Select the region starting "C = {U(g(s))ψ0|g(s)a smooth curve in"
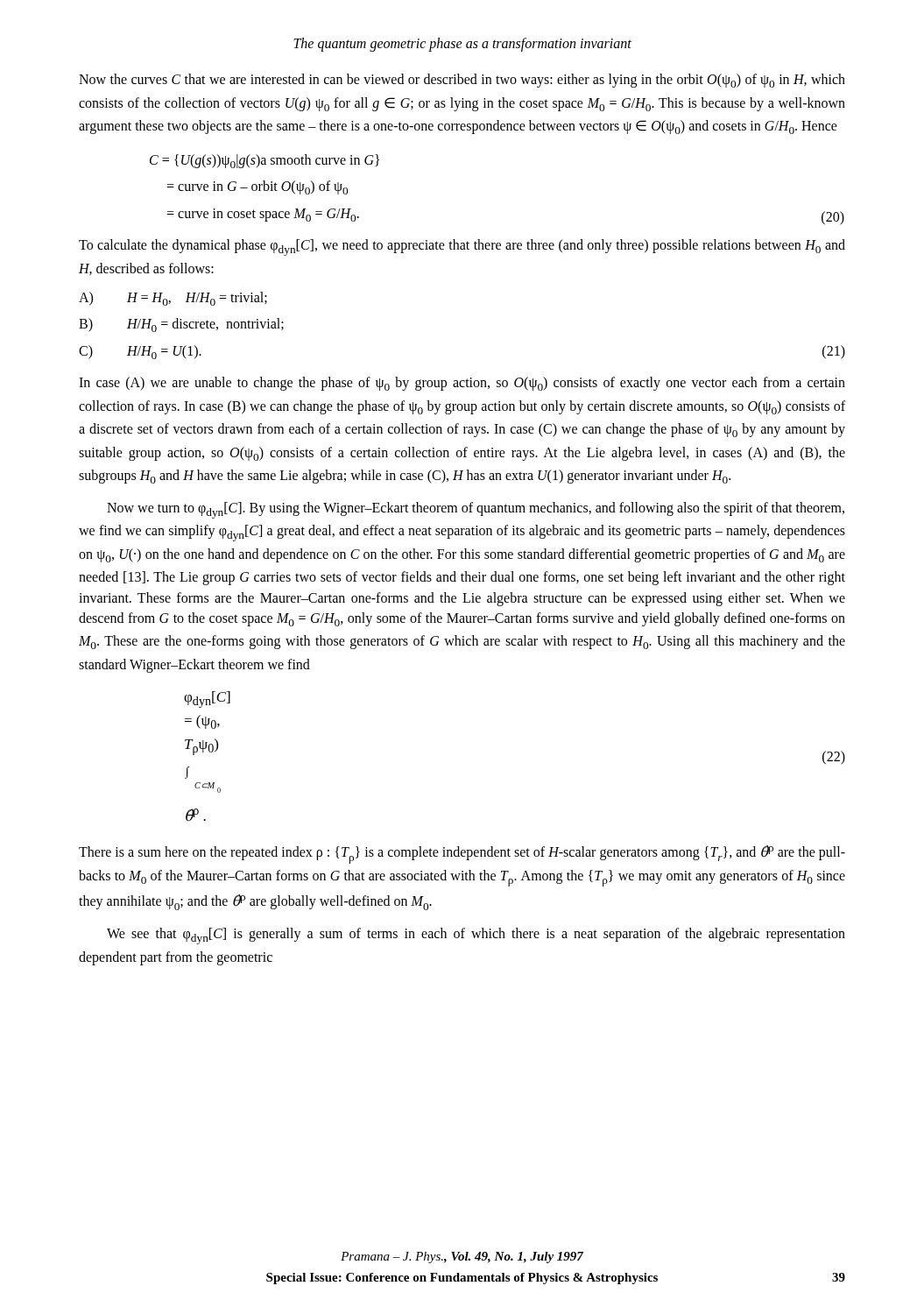The height and width of the screenshot is (1314, 924). tap(265, 161)
